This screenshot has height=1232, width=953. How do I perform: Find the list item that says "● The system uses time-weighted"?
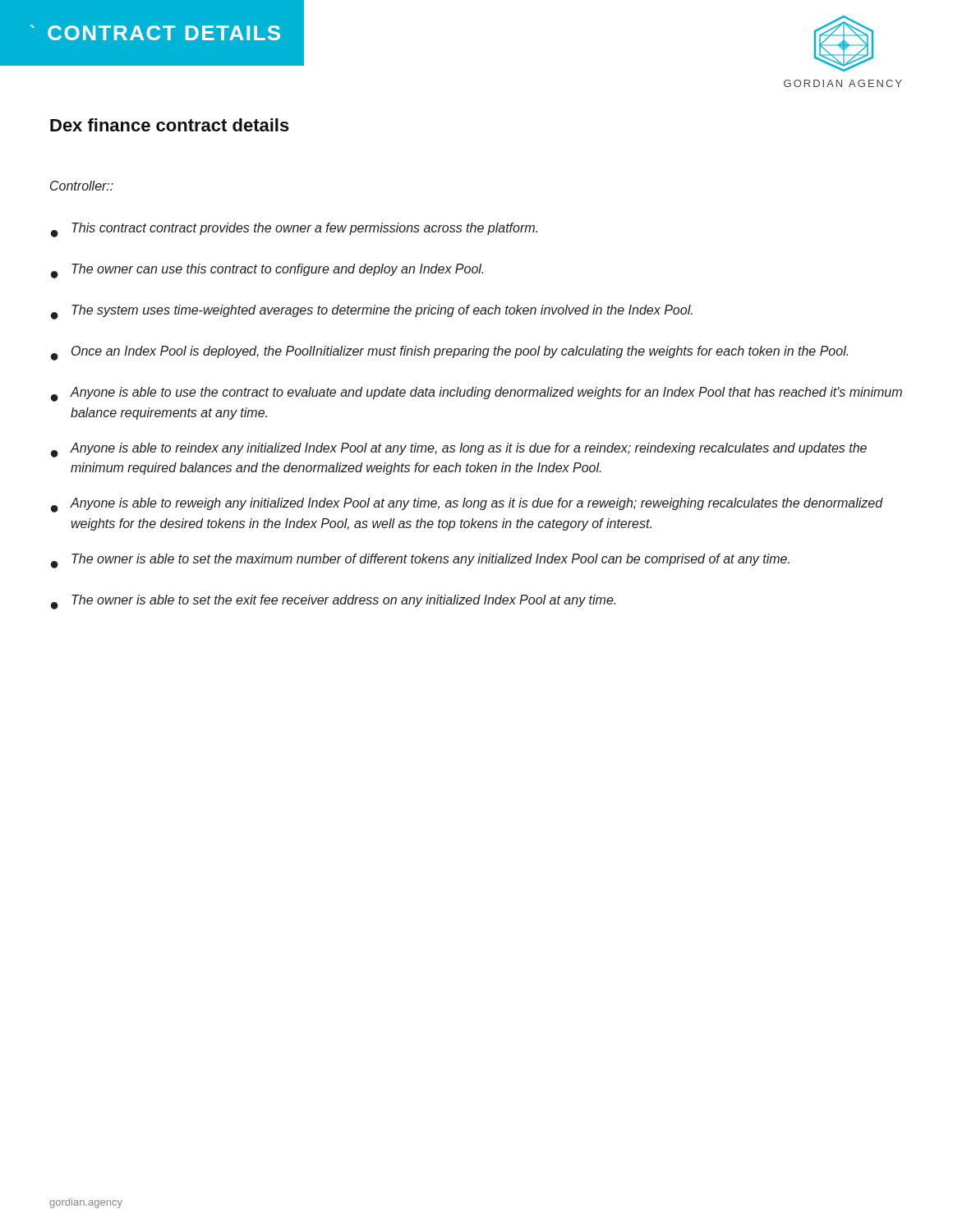pyautogui.click(x=372, y=314)
